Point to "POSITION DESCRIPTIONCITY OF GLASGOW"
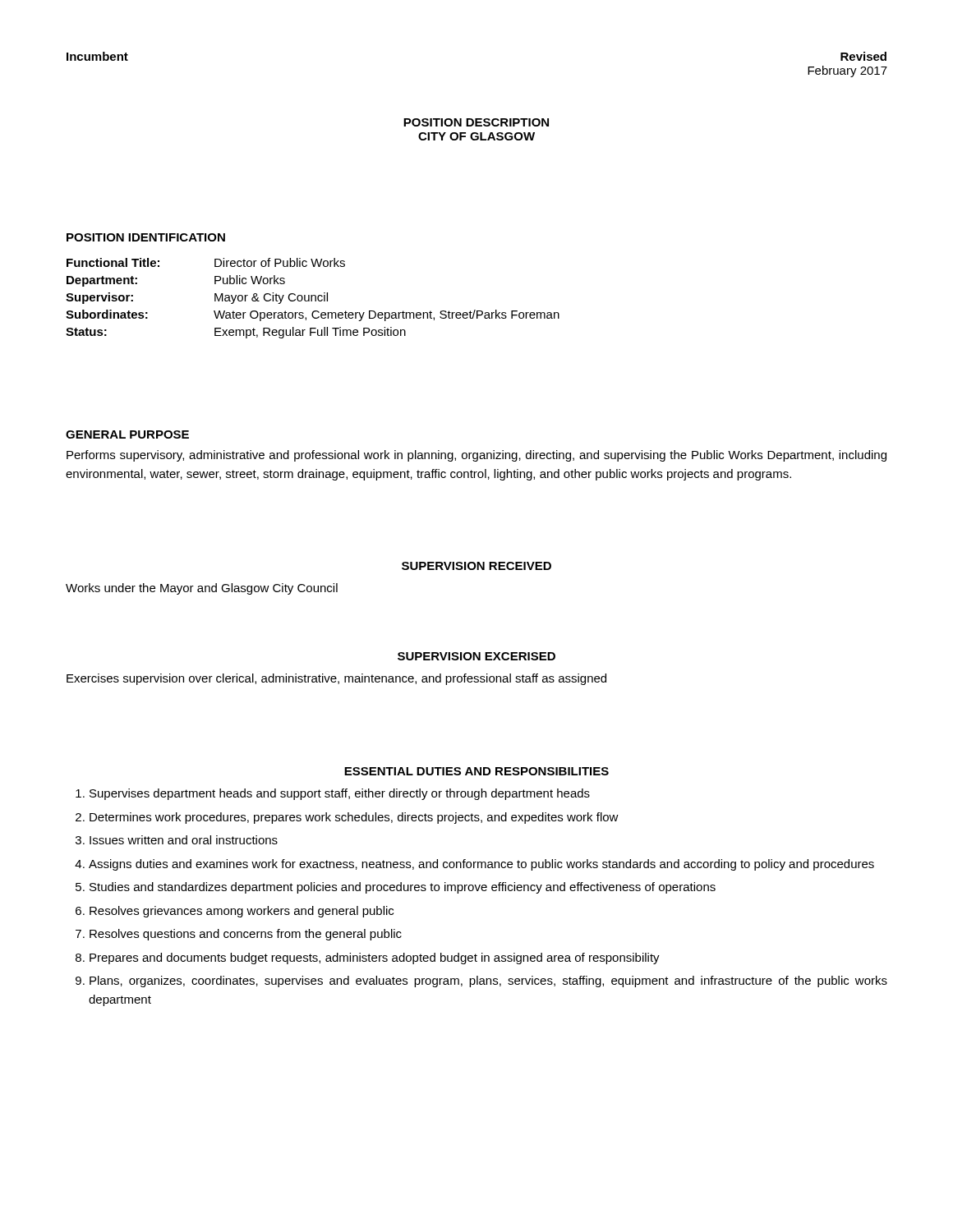 coord(476,129)
